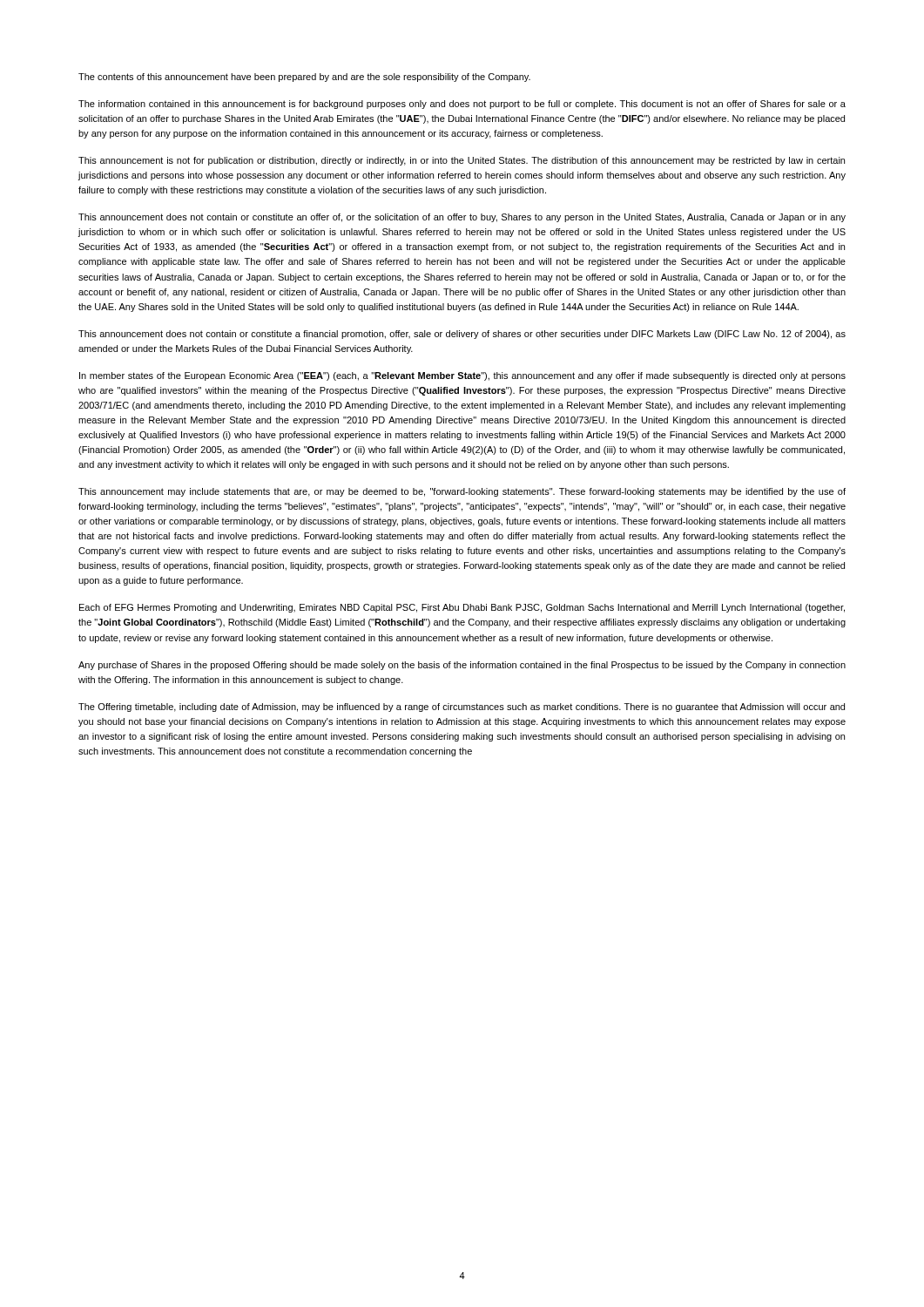Click on the text block containing "This announcement may include"
Screen dimensions: 1307x924
[462, 536]
